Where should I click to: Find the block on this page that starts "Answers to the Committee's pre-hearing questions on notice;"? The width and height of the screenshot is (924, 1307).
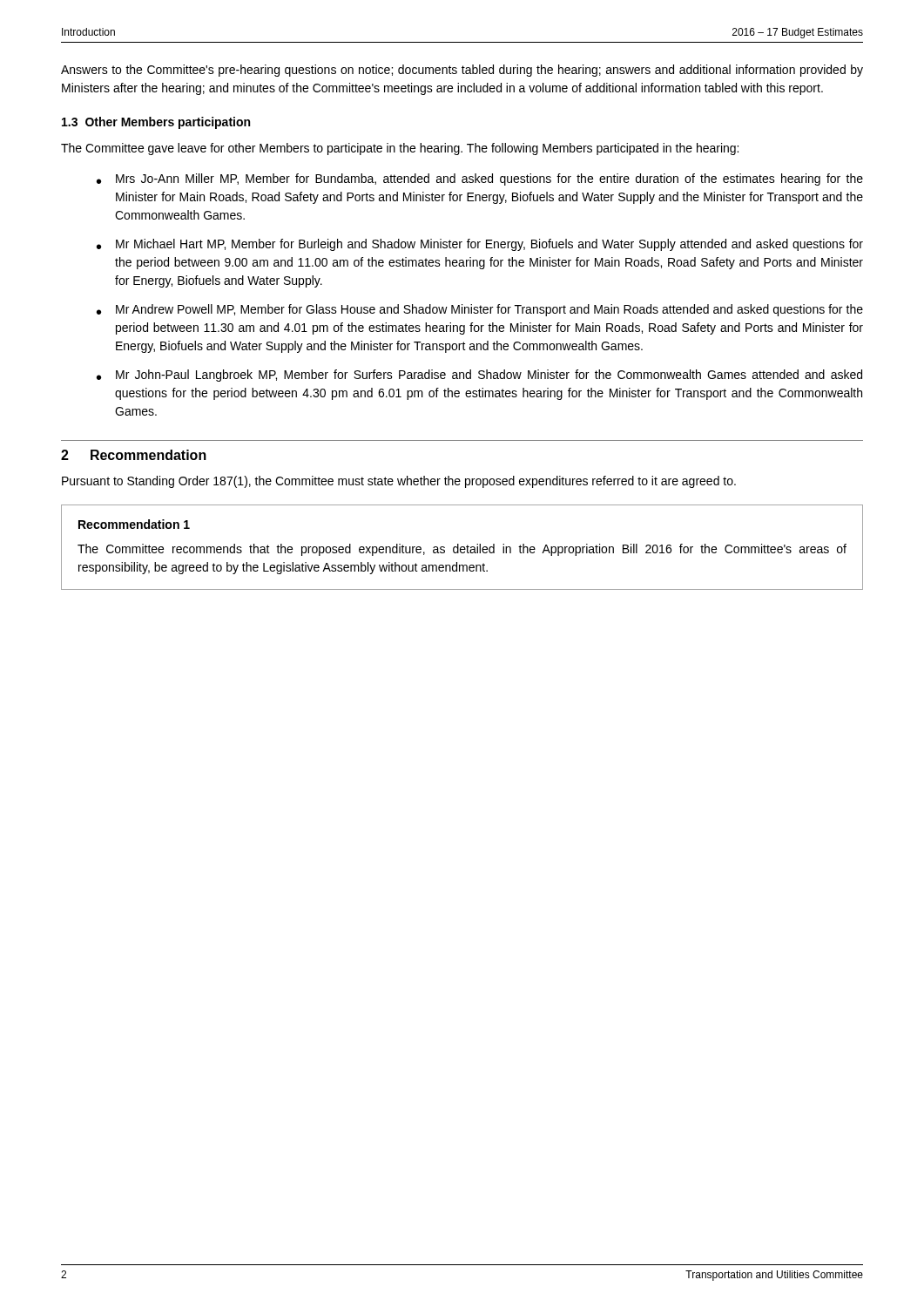coord(462,79)
